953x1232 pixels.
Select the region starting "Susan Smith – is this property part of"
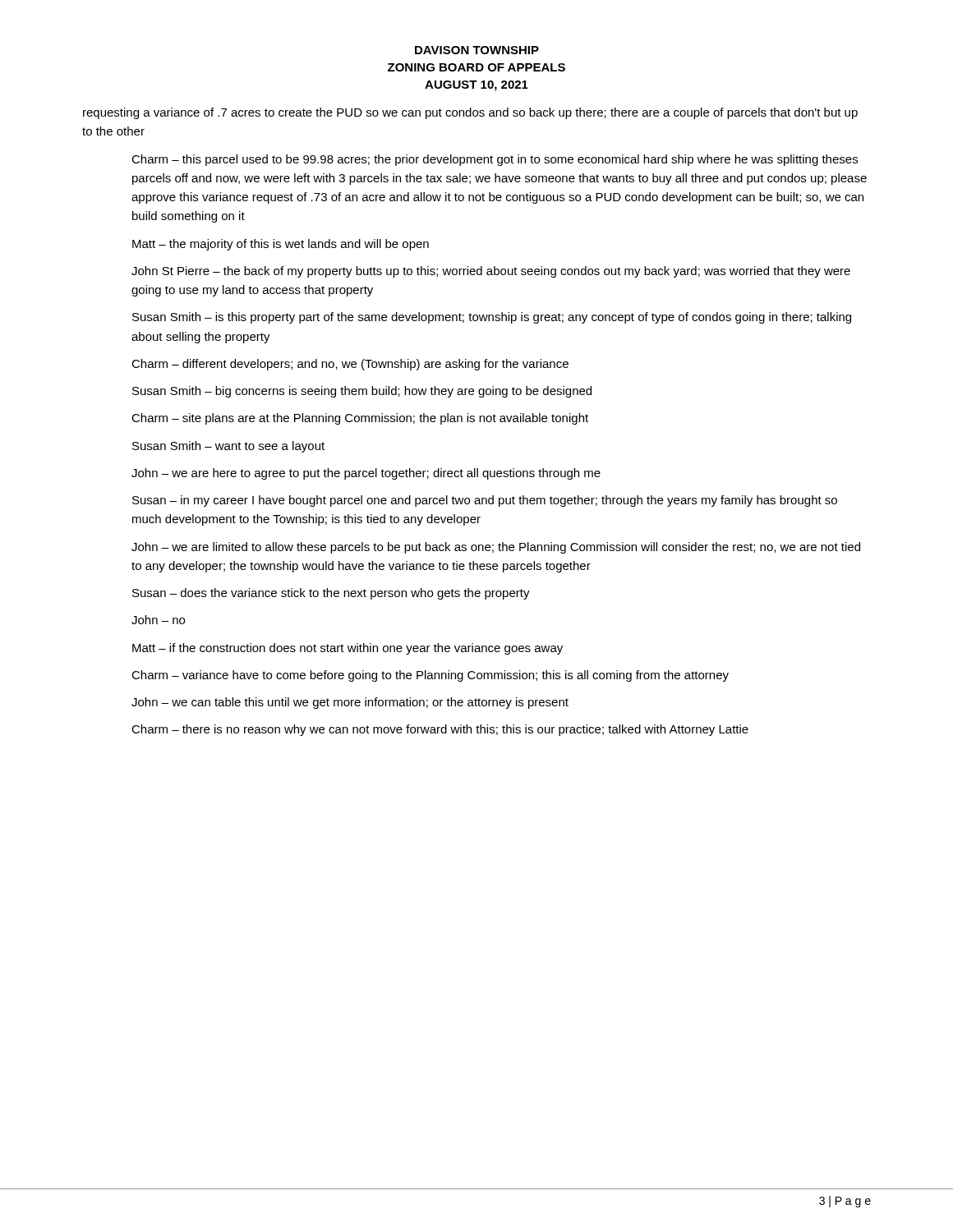coord(492,326)
